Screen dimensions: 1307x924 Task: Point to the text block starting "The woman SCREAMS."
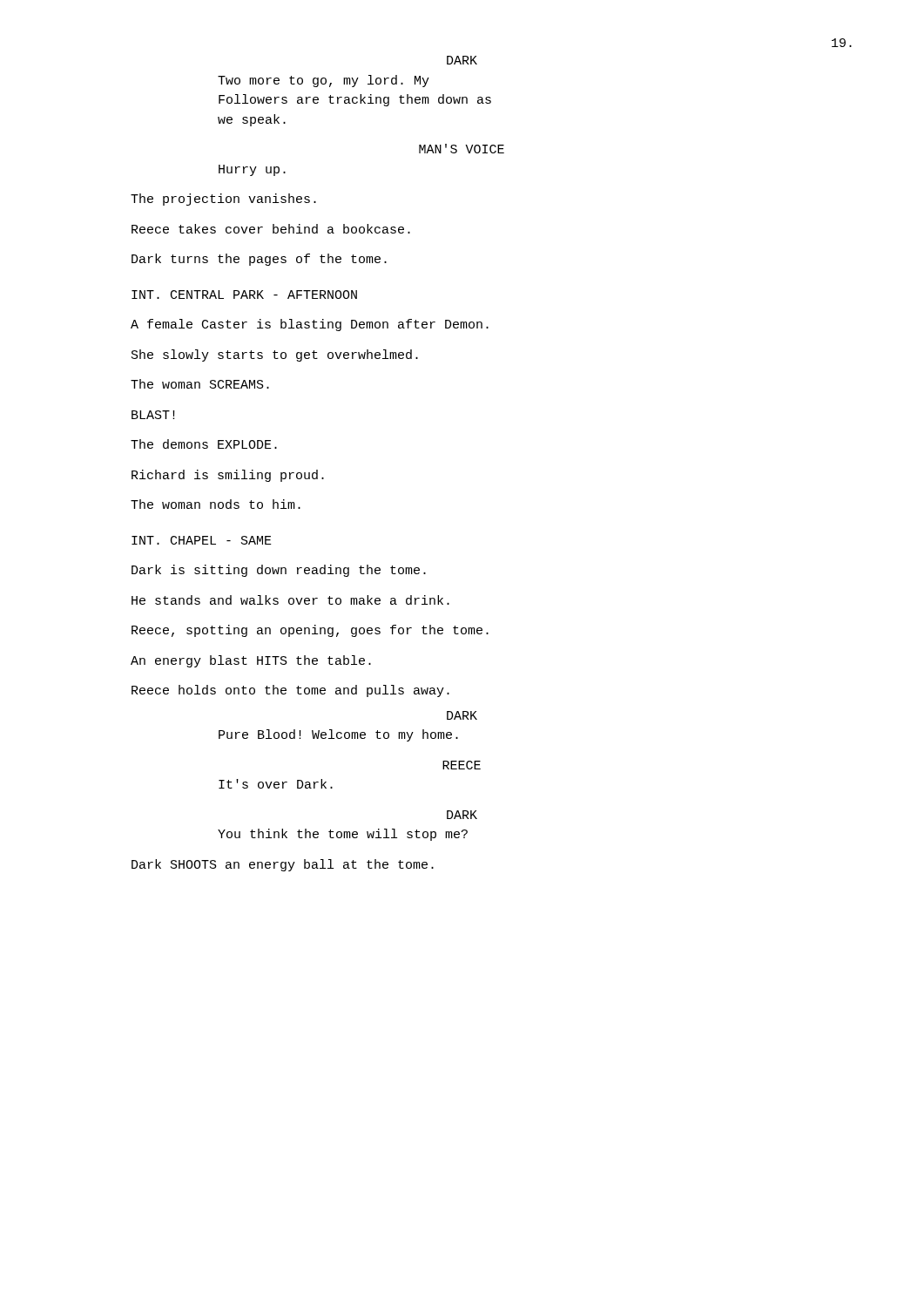(x=201, y=386)
